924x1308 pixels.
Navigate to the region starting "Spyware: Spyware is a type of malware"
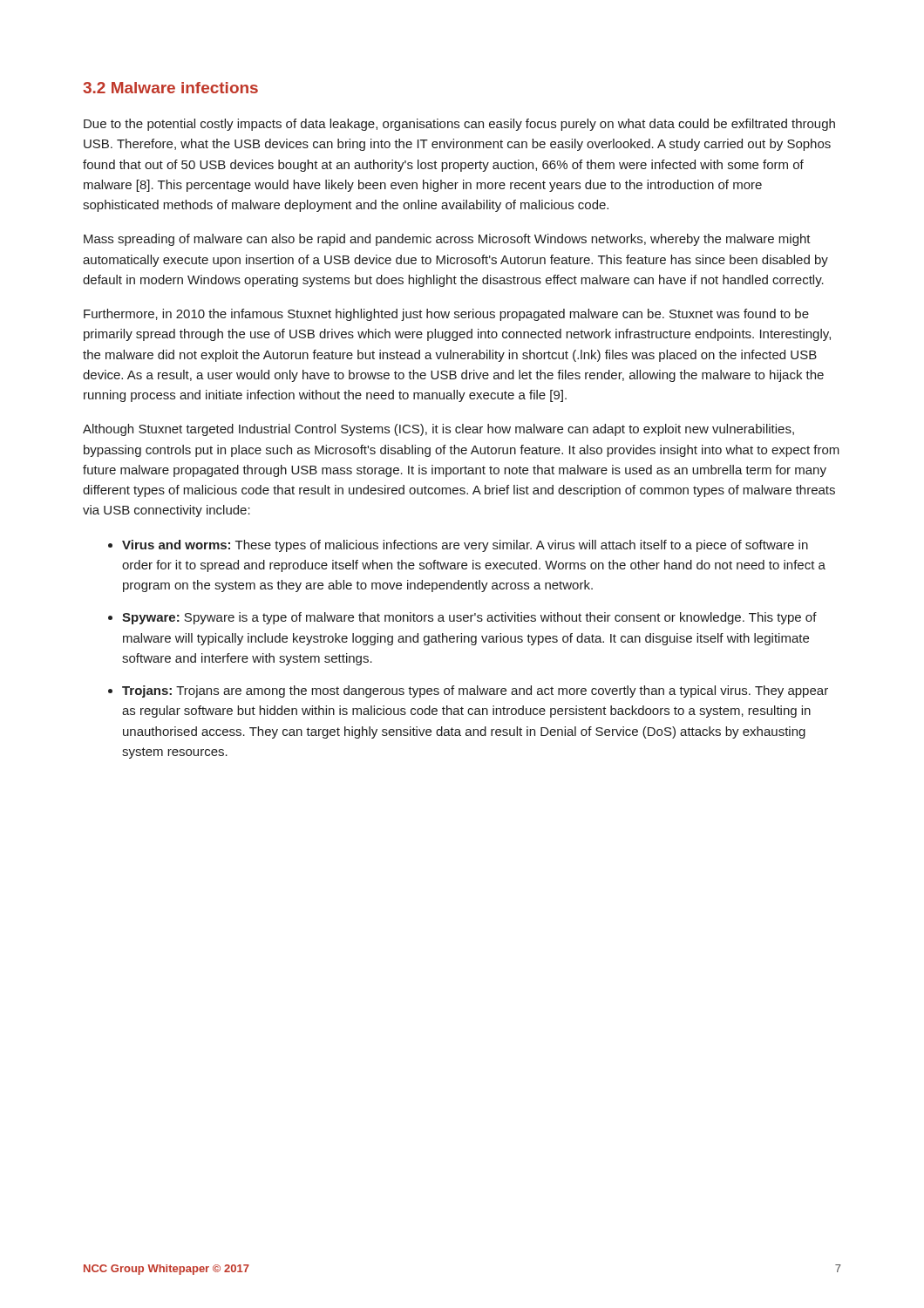pyautogui.click(x=469, y=637)
